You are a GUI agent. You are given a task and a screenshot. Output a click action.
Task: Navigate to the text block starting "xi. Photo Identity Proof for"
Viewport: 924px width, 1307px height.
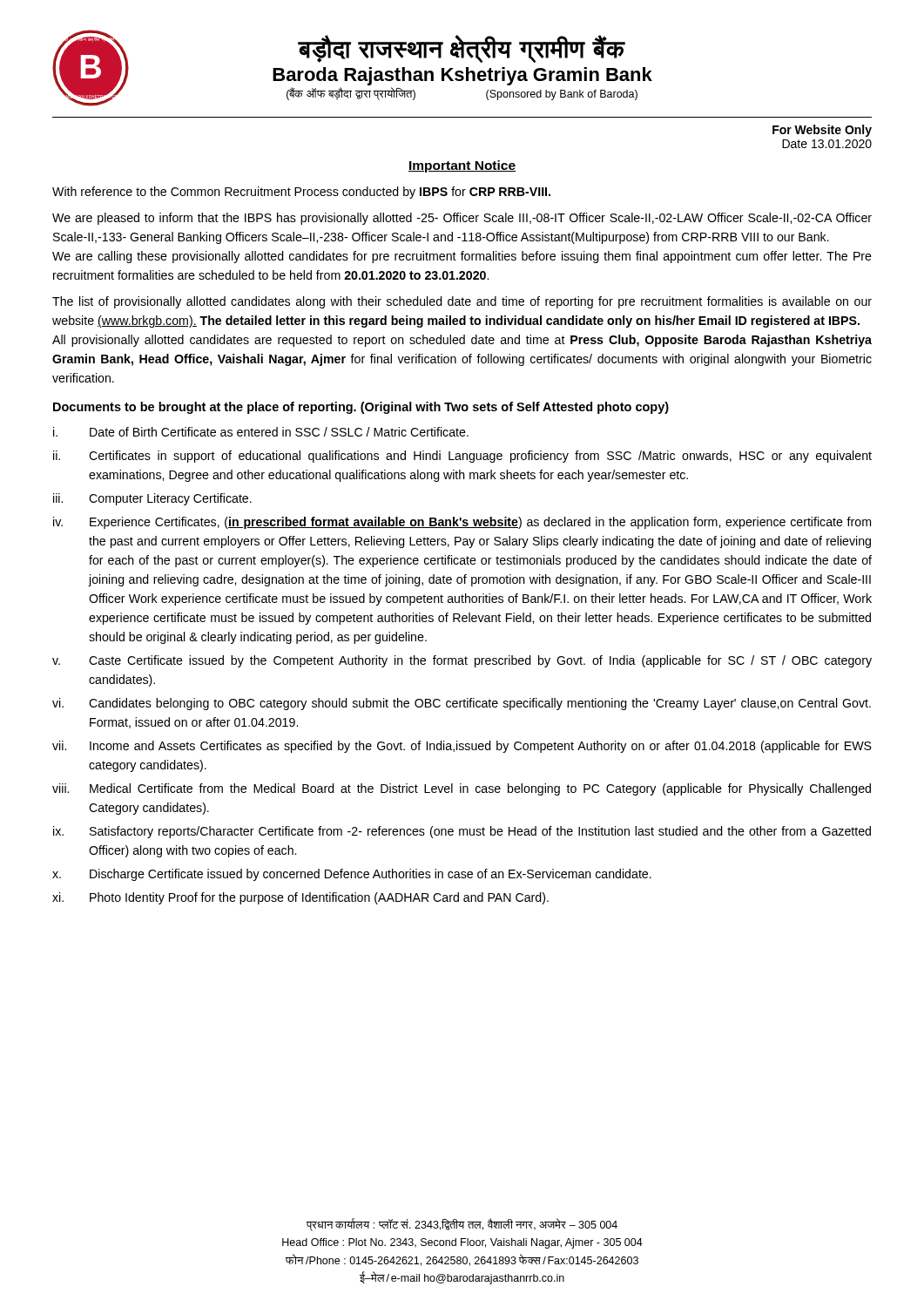(462, 897)
